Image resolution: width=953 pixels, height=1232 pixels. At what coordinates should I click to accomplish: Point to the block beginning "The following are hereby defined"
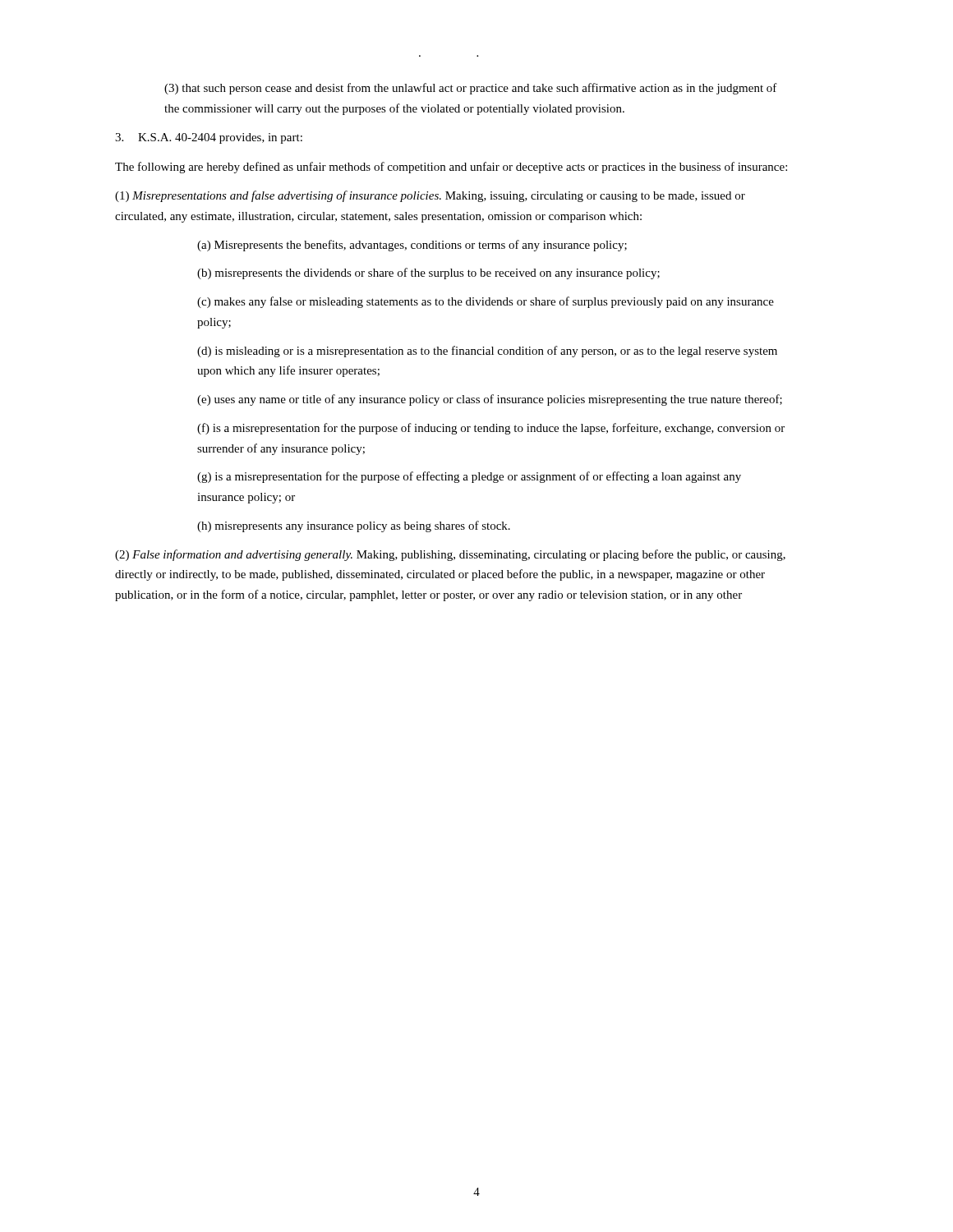coord(452,167)
